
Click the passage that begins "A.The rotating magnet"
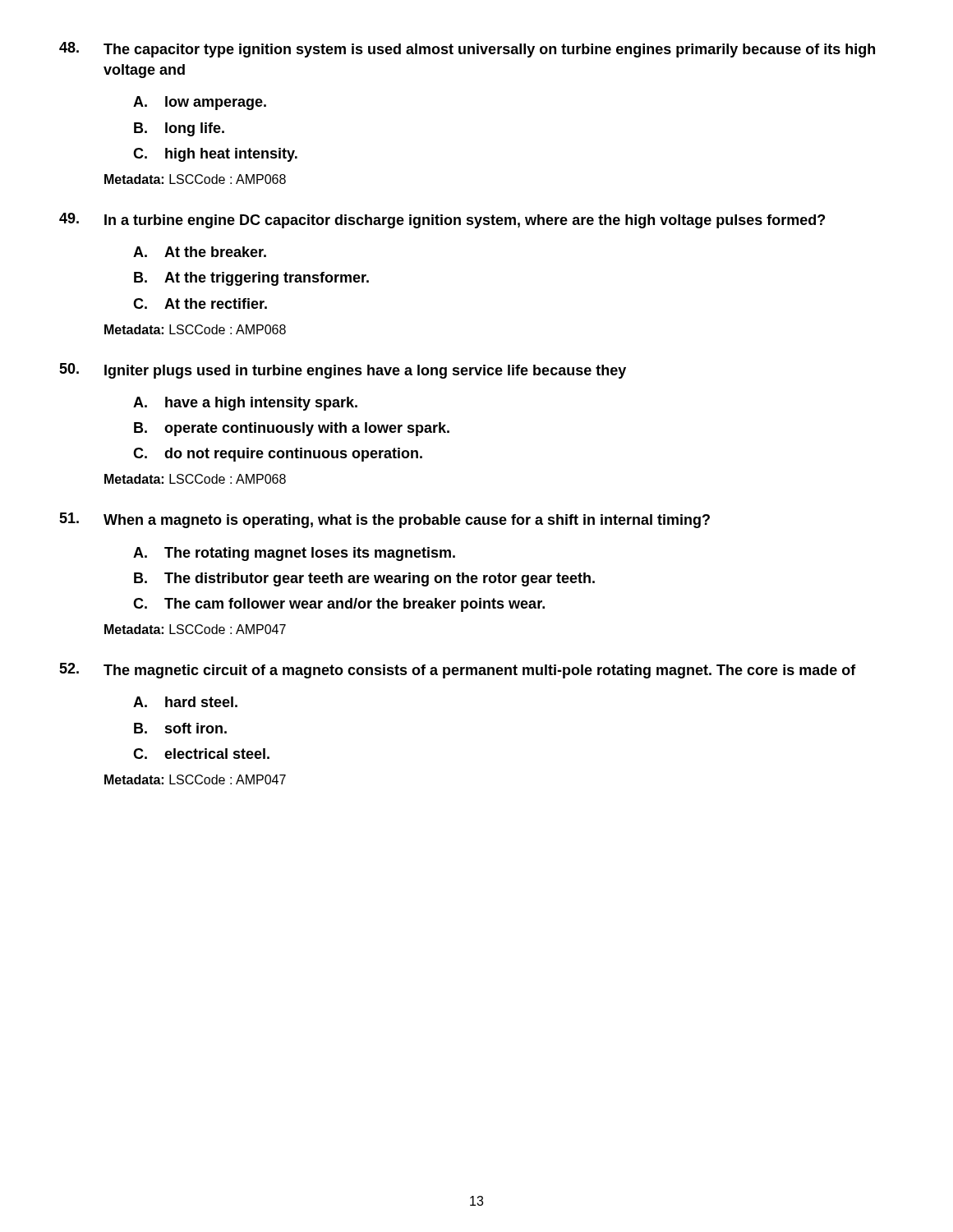[x=295, y=553]
